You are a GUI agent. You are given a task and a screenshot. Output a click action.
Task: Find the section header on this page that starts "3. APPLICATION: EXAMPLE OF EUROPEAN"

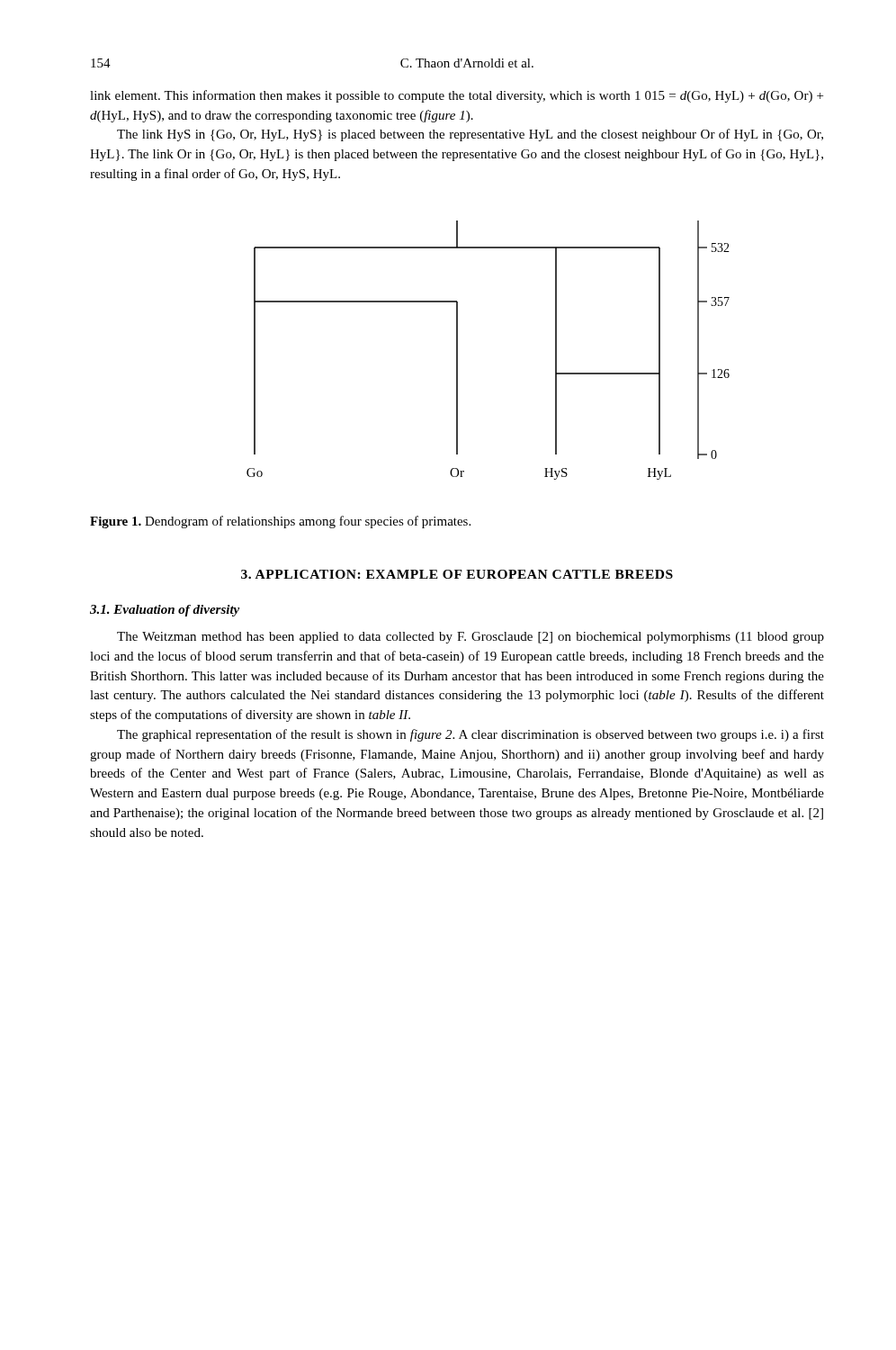(457, 574)
